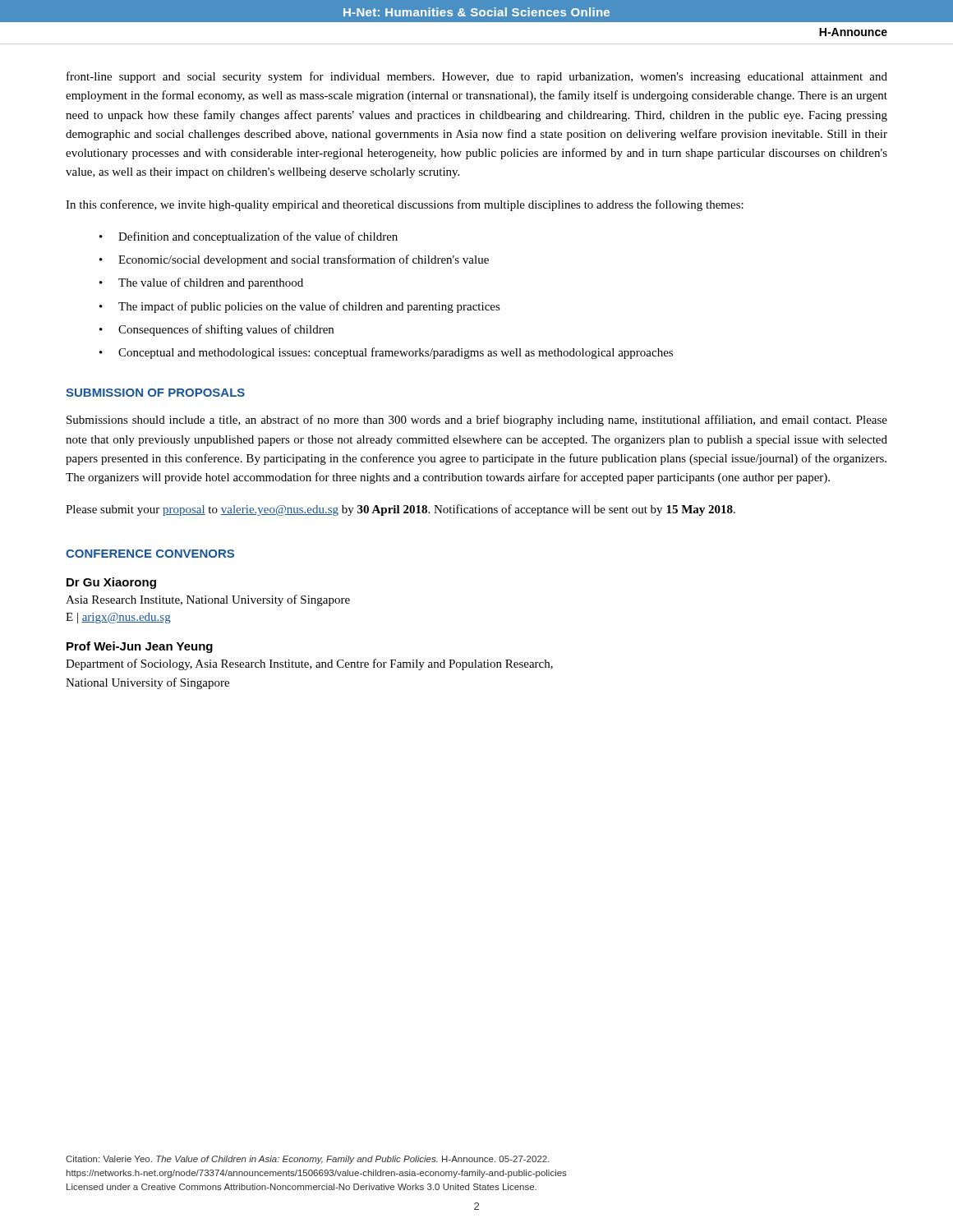Image resolution: width=953 pixels, height=1232 pixels.
Task: Find the text starting "Prof Wei-Jun Jean Yeung Department of Sociology, Asia"
Action: pyautogui.click(x=476, y=665)
